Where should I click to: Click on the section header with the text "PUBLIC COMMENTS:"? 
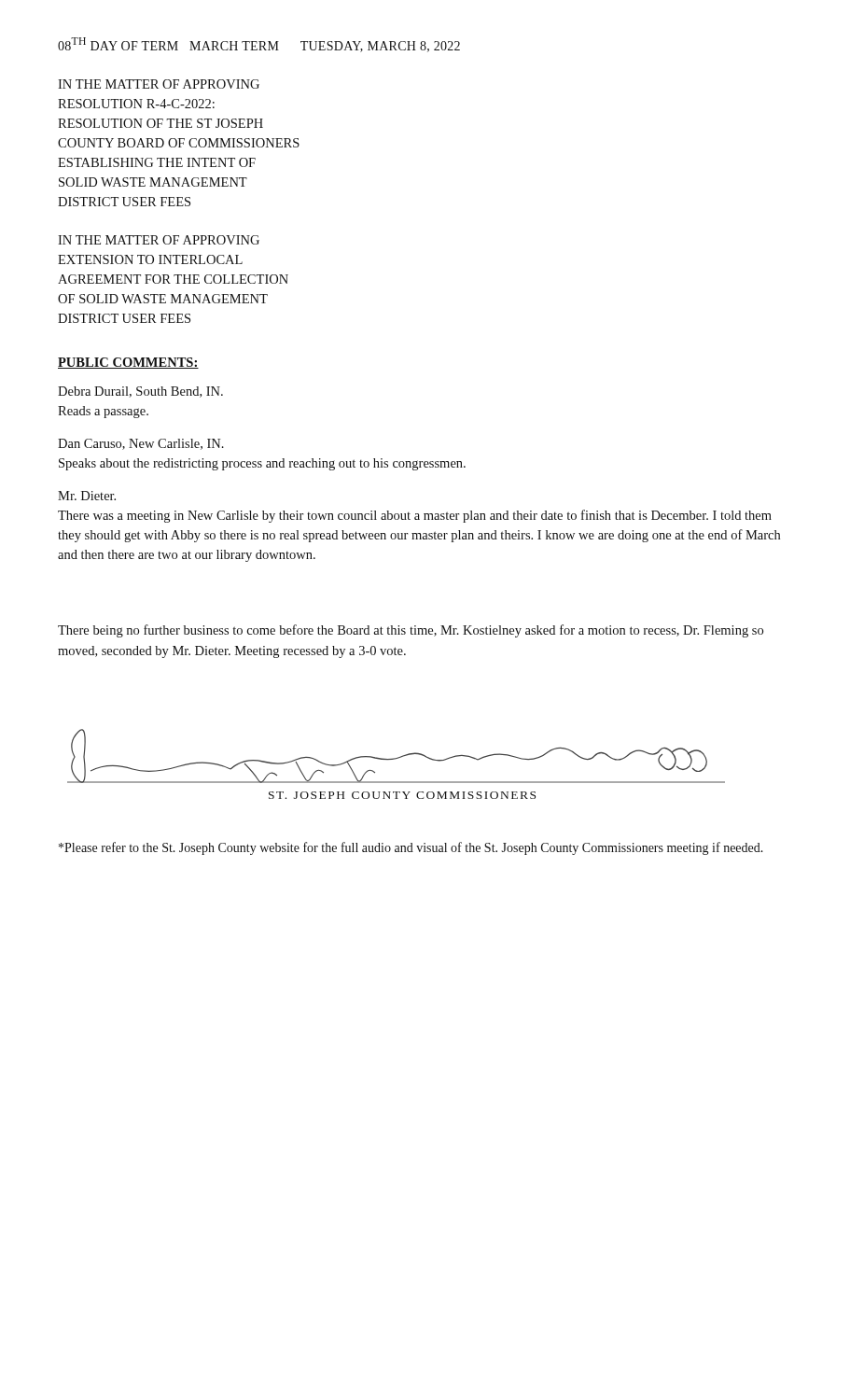point(128,362)
